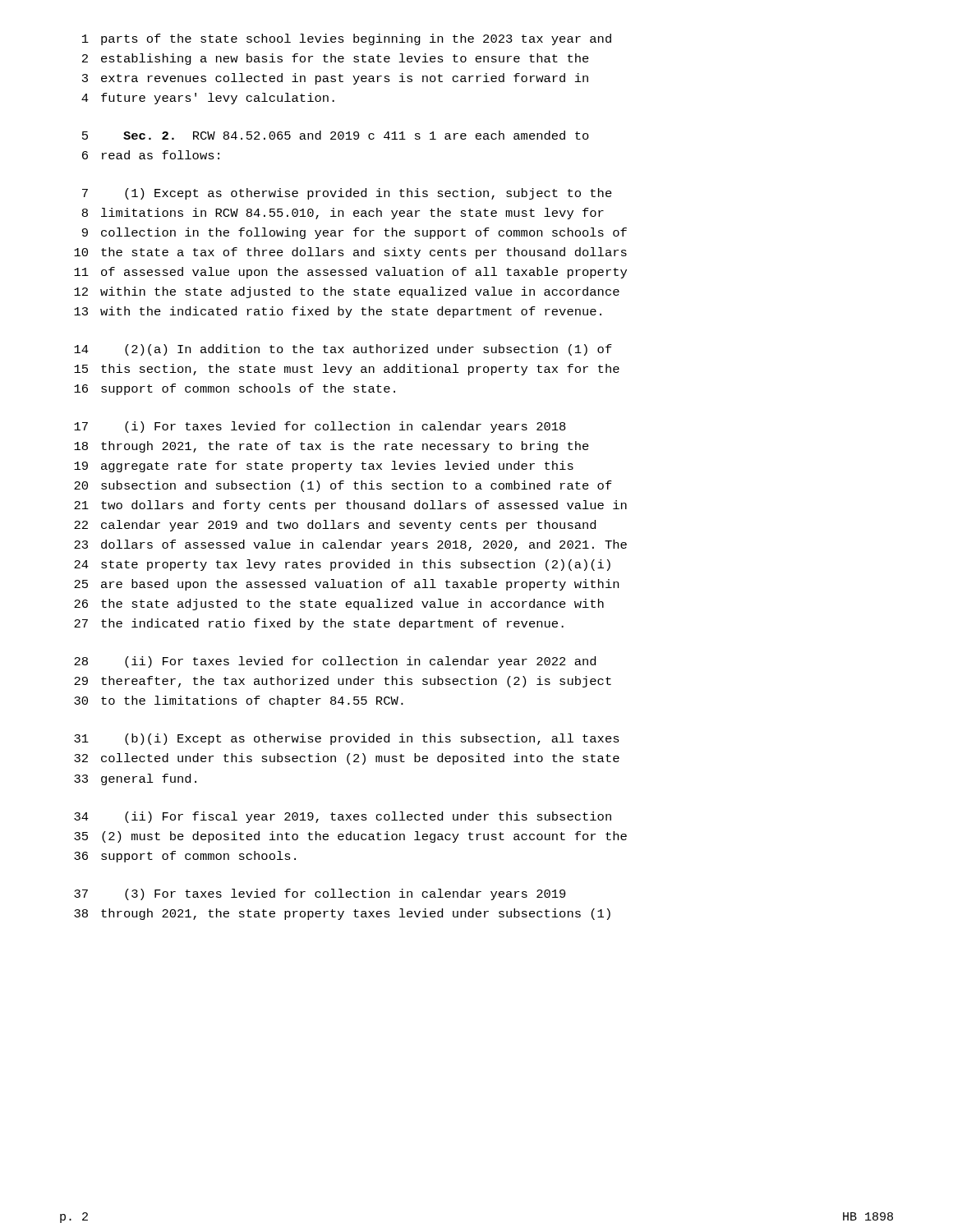Click on the block starting "27 the indicated ratio fixed"
Screen dimensions: 1232x953
476,625
